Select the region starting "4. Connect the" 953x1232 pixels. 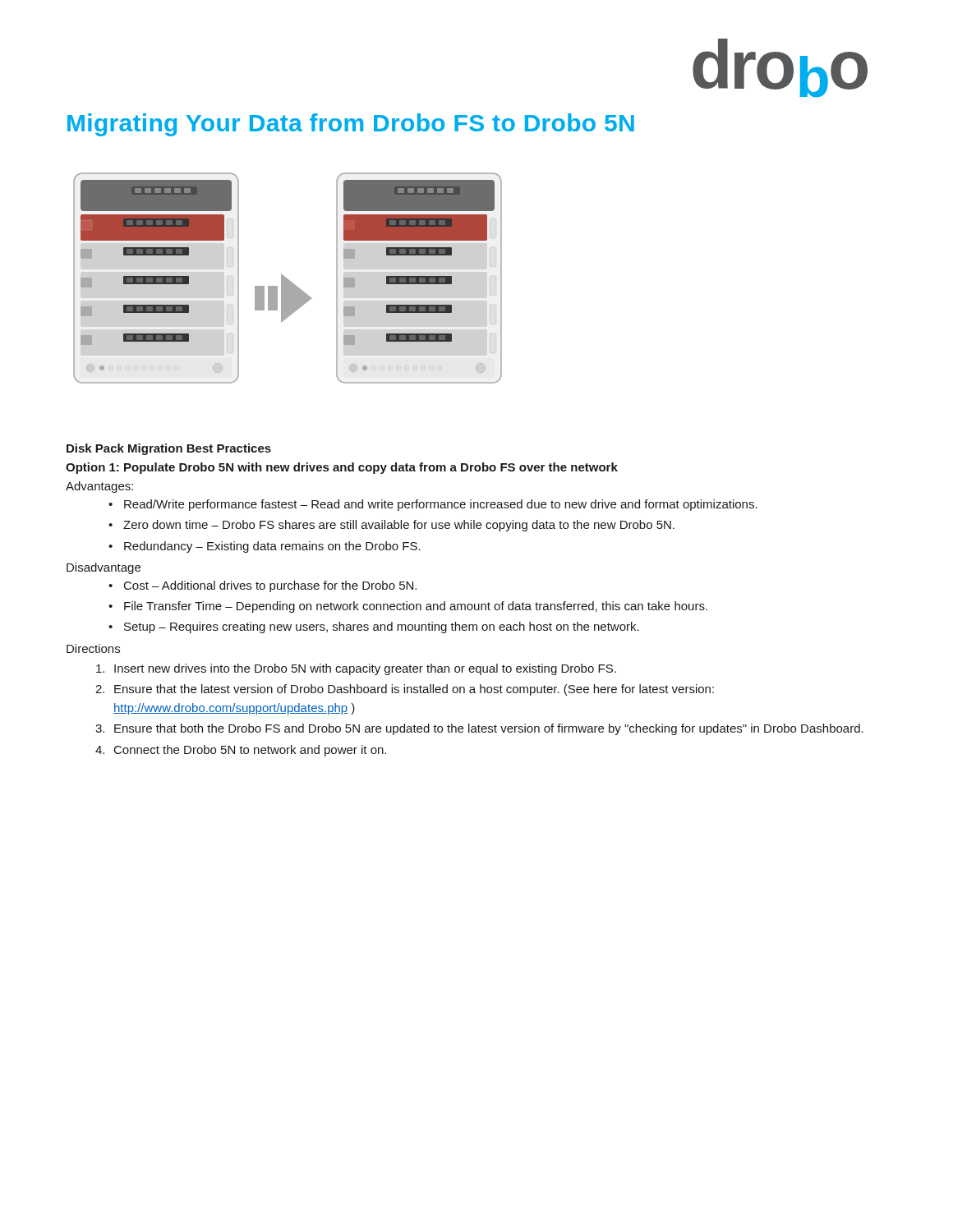(x=241, y=749)
